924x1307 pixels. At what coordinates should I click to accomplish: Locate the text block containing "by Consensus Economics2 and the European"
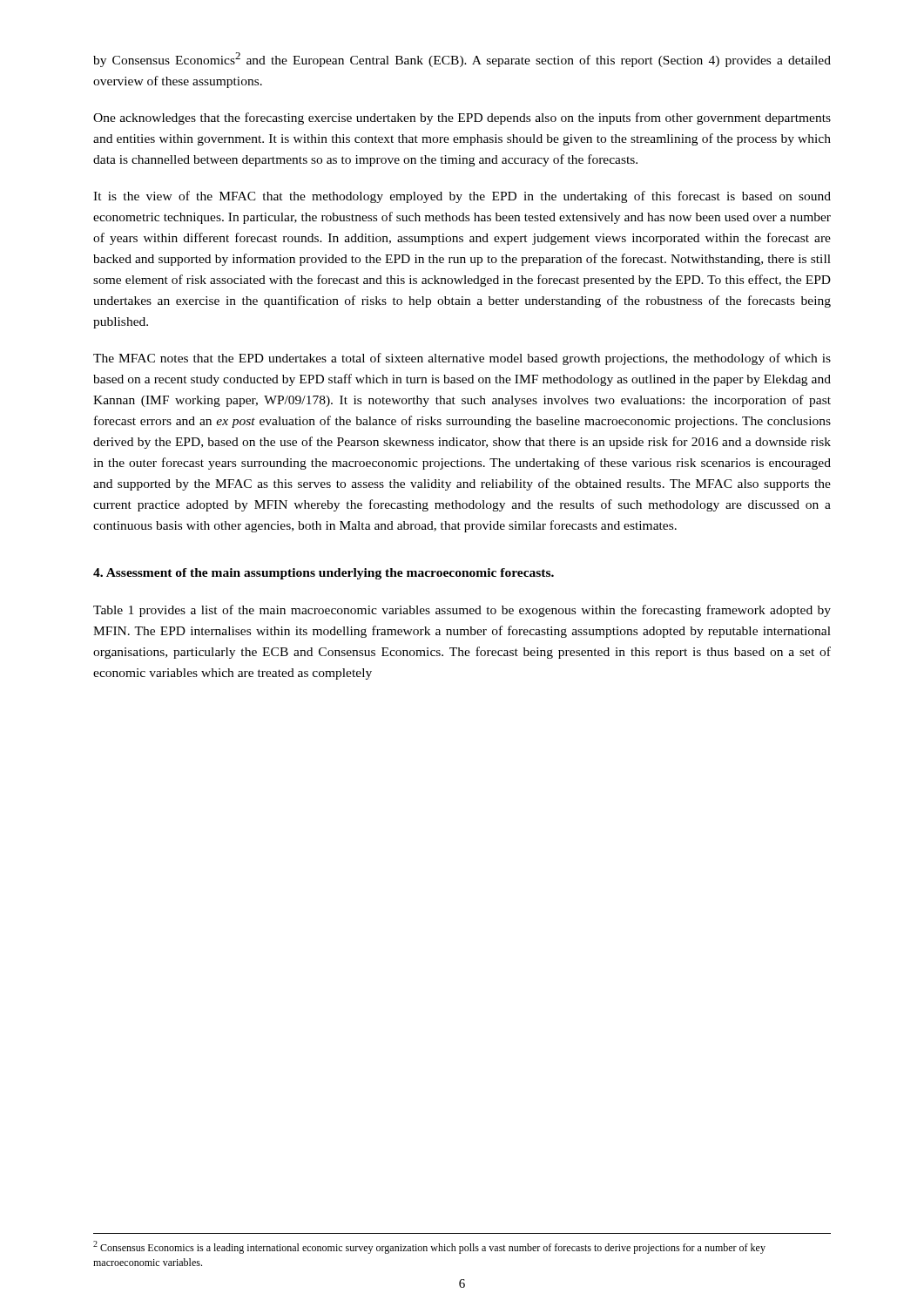tap(462, 68)
